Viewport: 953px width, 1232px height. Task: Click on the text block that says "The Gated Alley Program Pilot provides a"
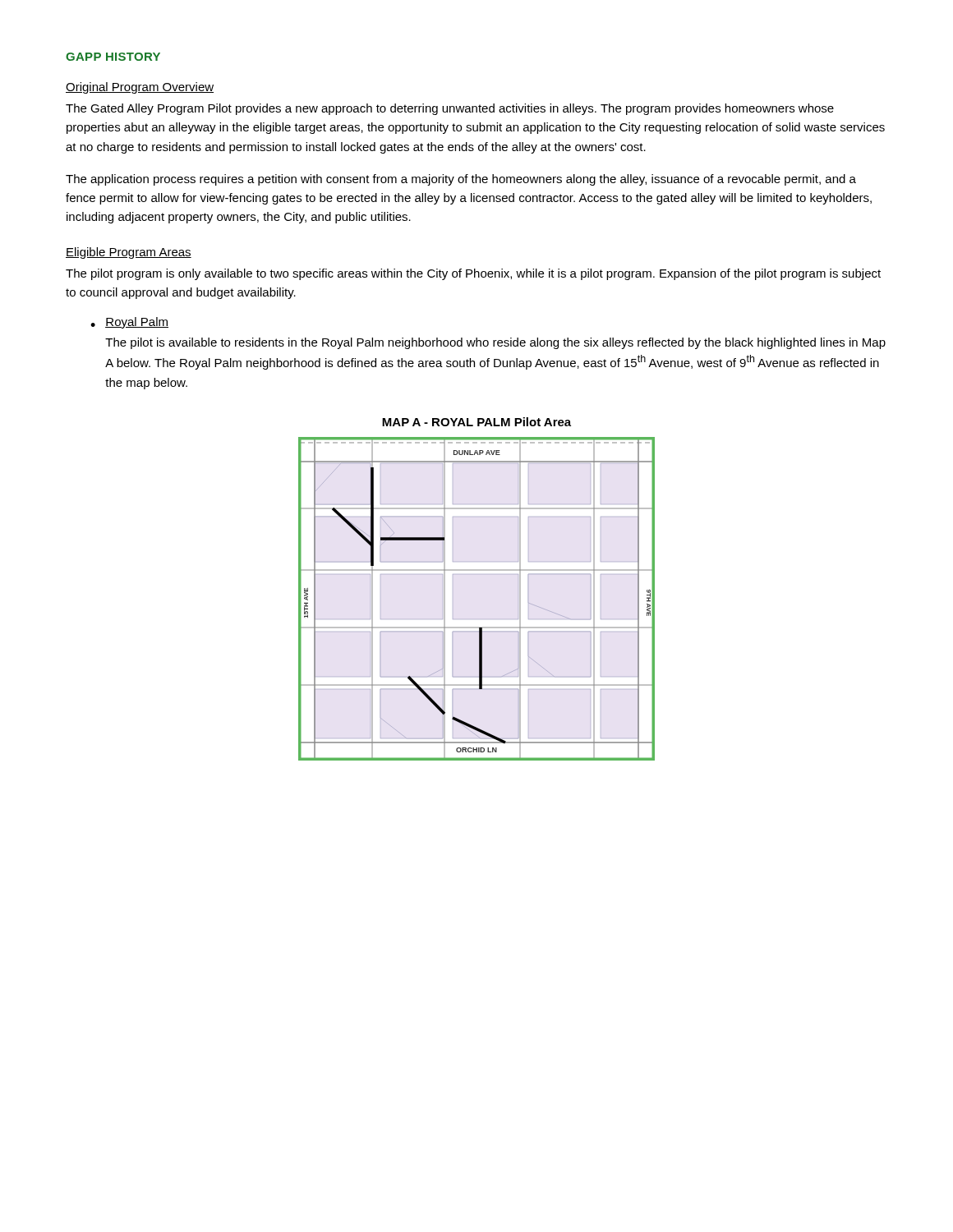(x=475, y=127)
